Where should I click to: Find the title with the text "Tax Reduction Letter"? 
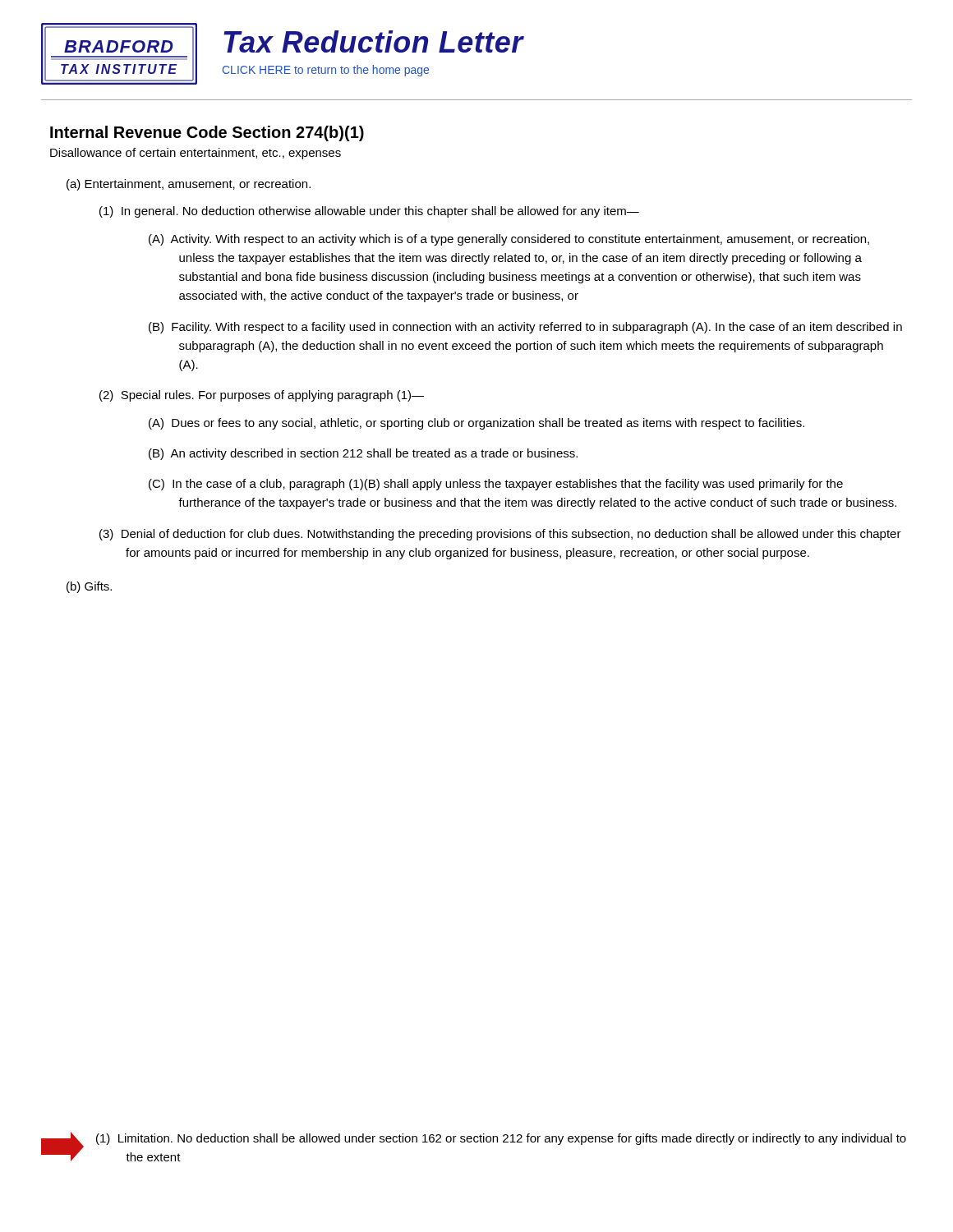[372, 43]
